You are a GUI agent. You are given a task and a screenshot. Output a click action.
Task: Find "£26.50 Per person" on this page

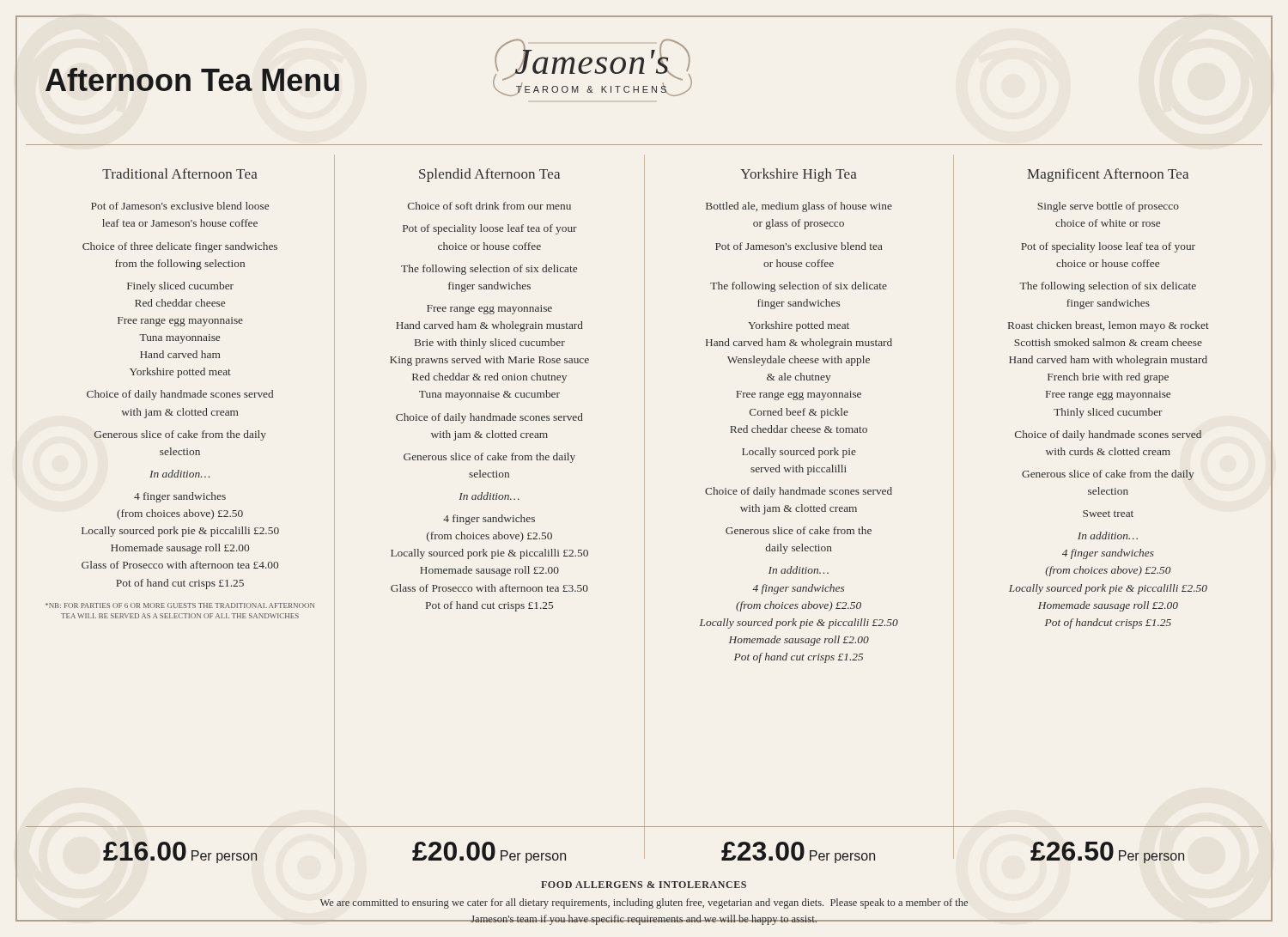click(x=1108, y=851)
